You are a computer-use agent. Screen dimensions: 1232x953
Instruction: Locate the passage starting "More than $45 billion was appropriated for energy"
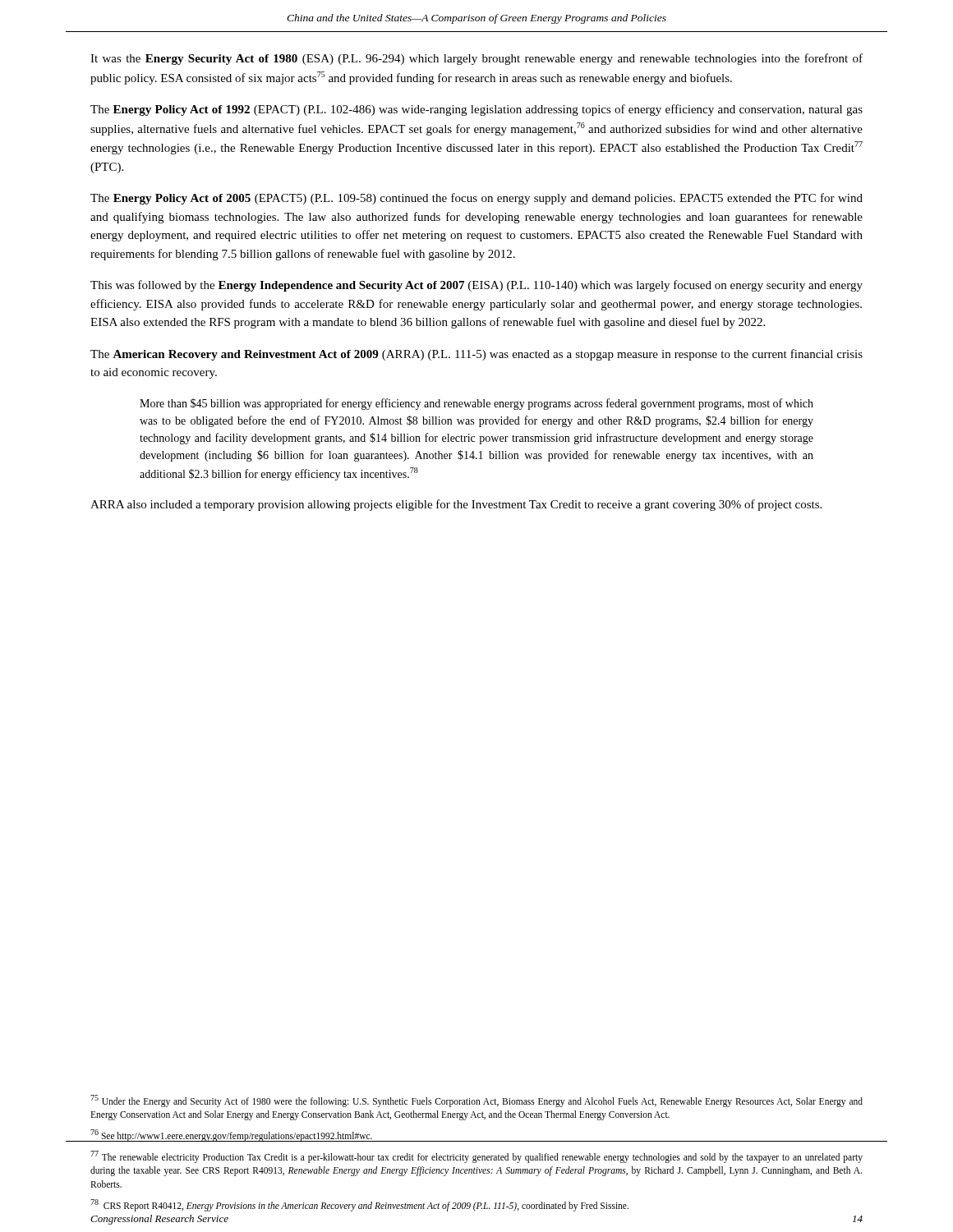click(x=476, y=438)
